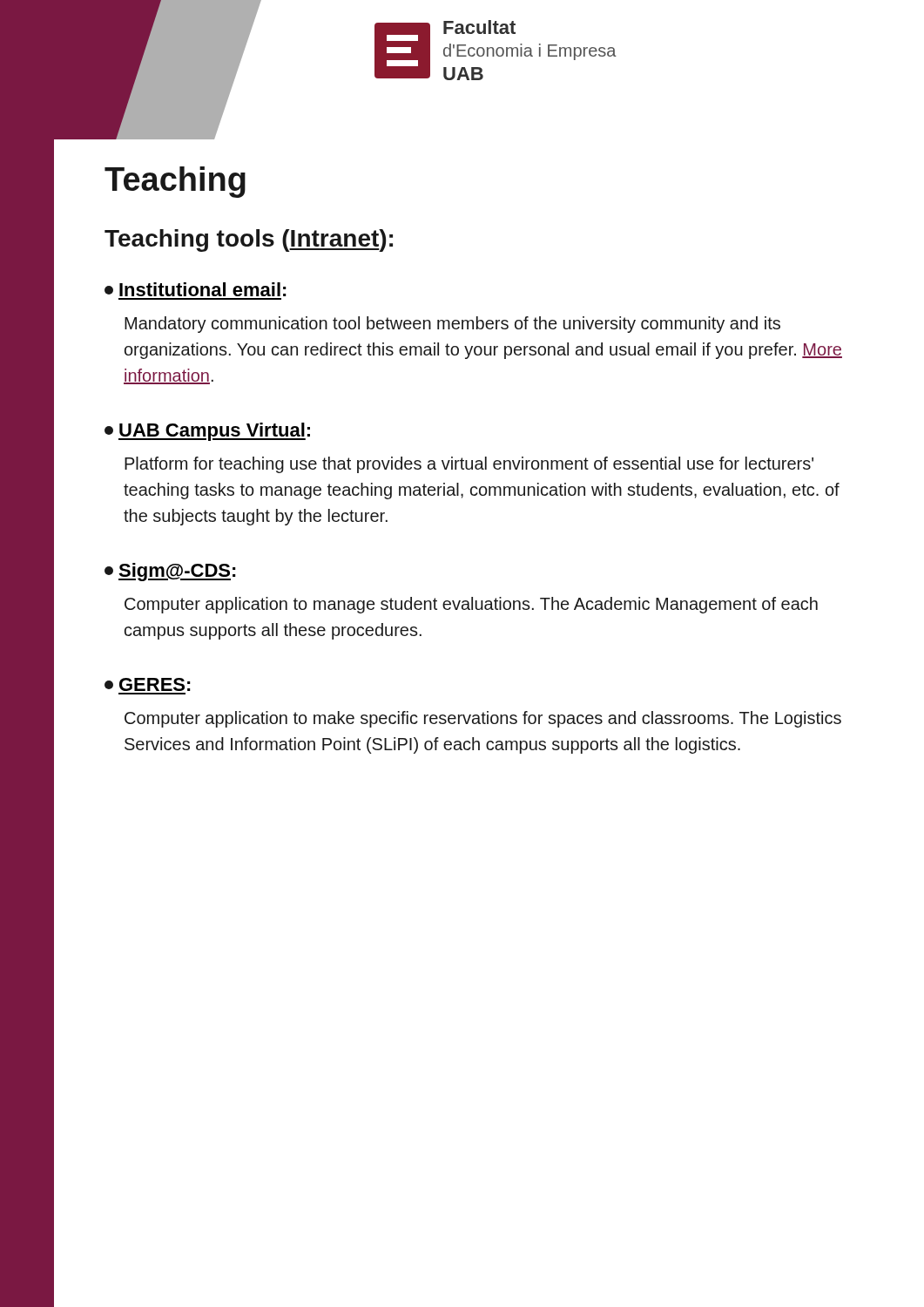Navigate to the block starting "UAB Campus Virtual: Platform for teaching"
924x1307 pixels.
point(483,474)
